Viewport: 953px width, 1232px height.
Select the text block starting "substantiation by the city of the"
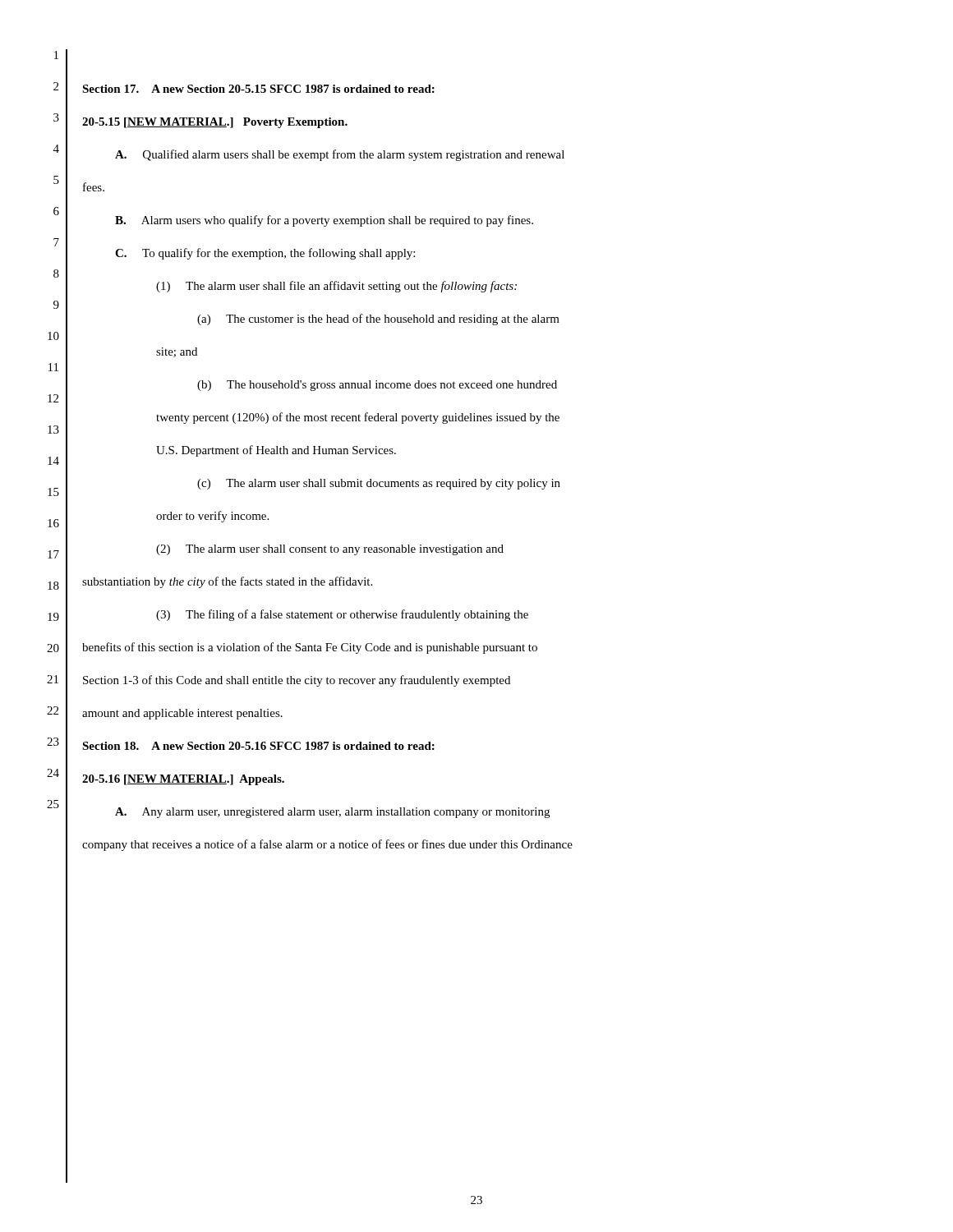click(228, 582)
